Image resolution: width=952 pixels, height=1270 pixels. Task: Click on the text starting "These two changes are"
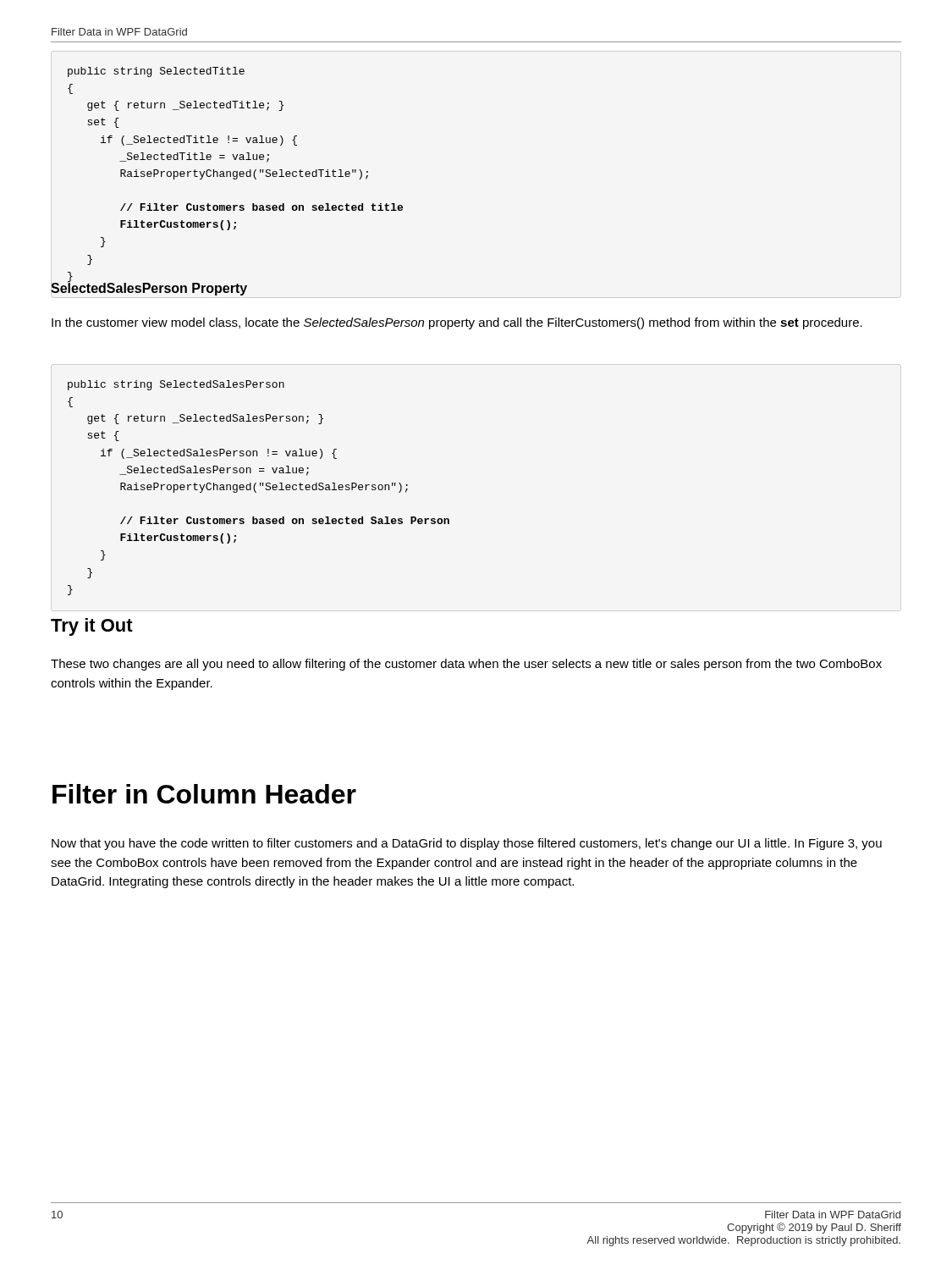[x=476, y=673]
